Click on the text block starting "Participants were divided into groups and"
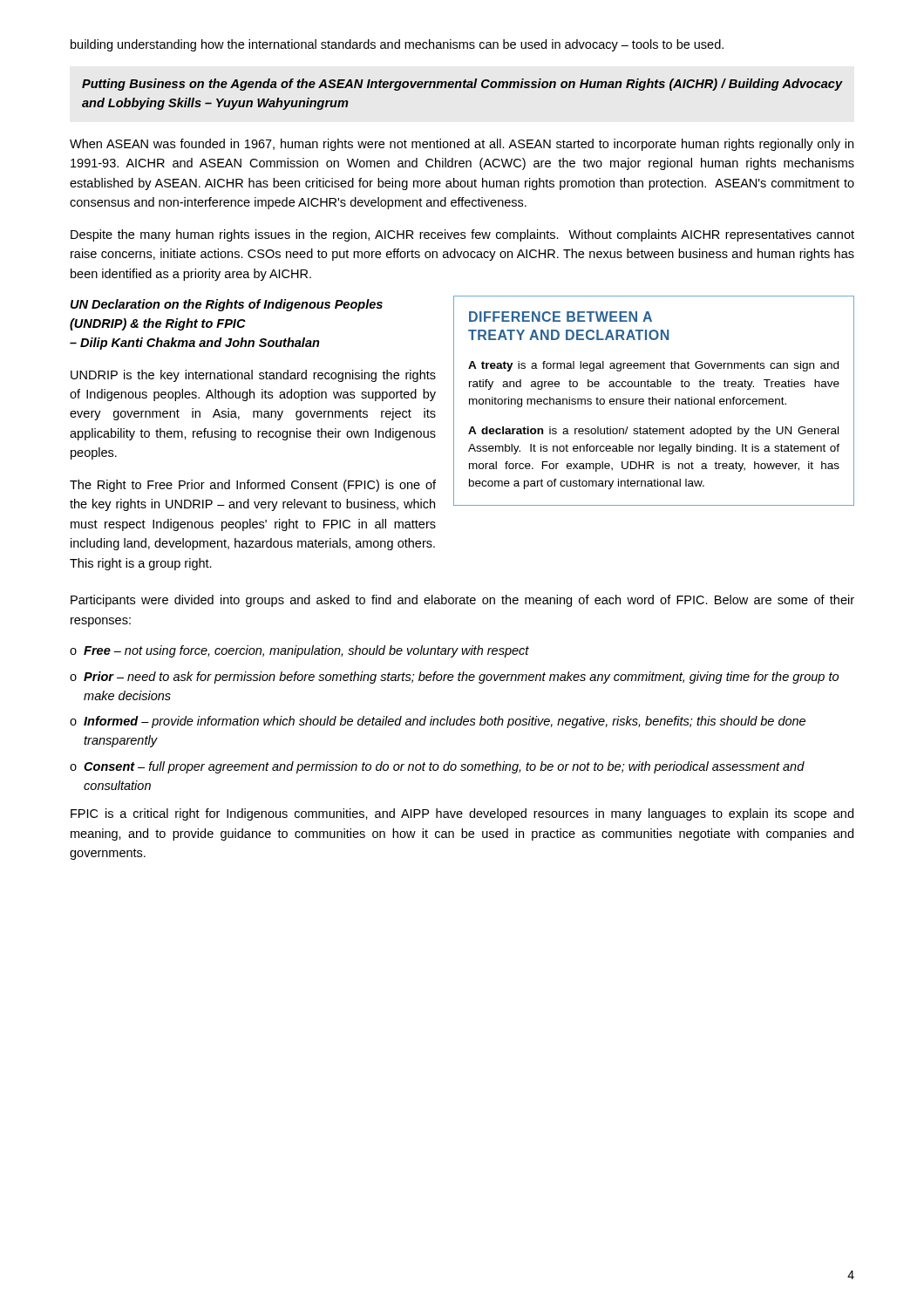The height and width of the screenshot is (1308, 924). (x=462, y=610)
